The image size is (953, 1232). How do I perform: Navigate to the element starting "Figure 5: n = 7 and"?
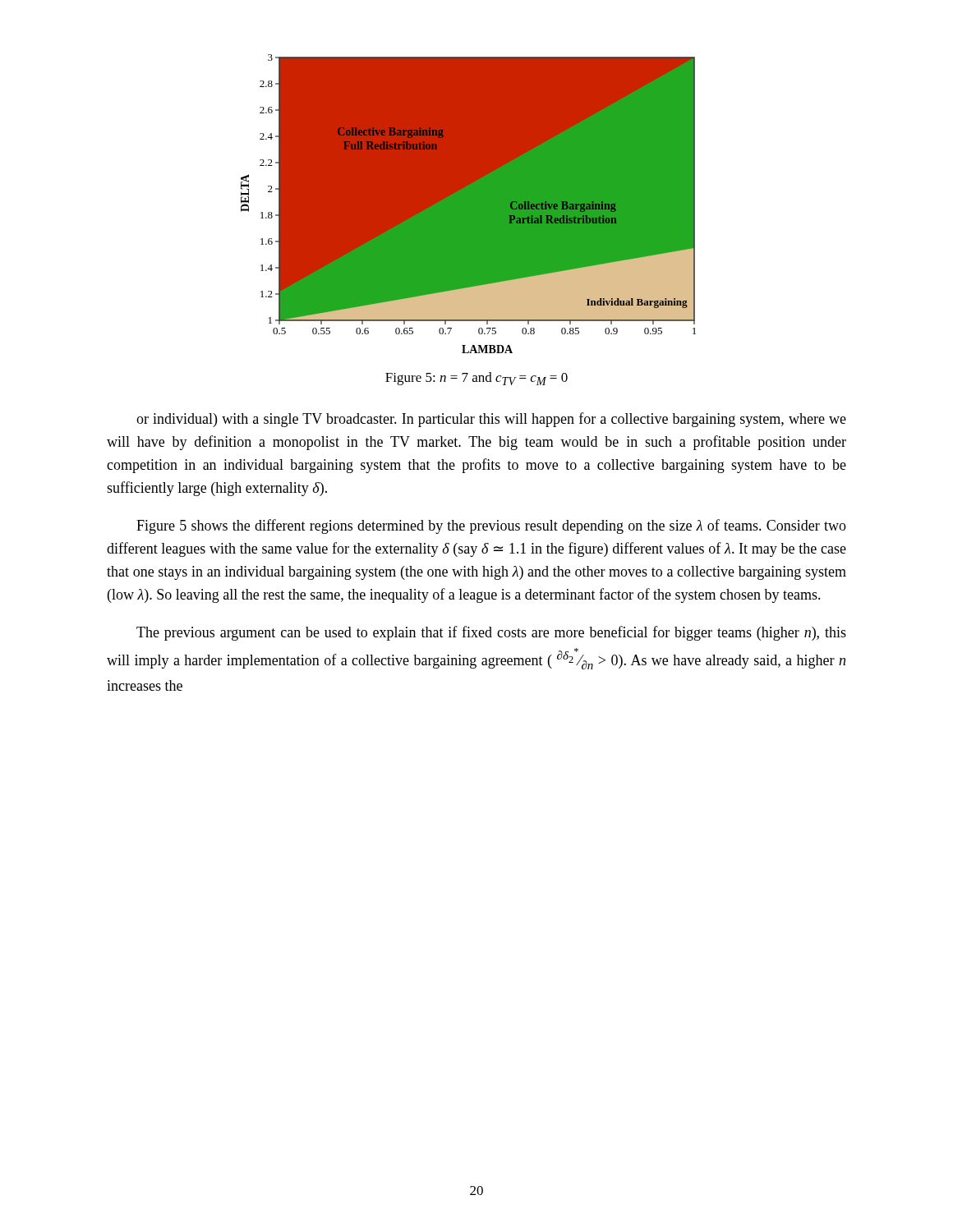pos(476,379)
